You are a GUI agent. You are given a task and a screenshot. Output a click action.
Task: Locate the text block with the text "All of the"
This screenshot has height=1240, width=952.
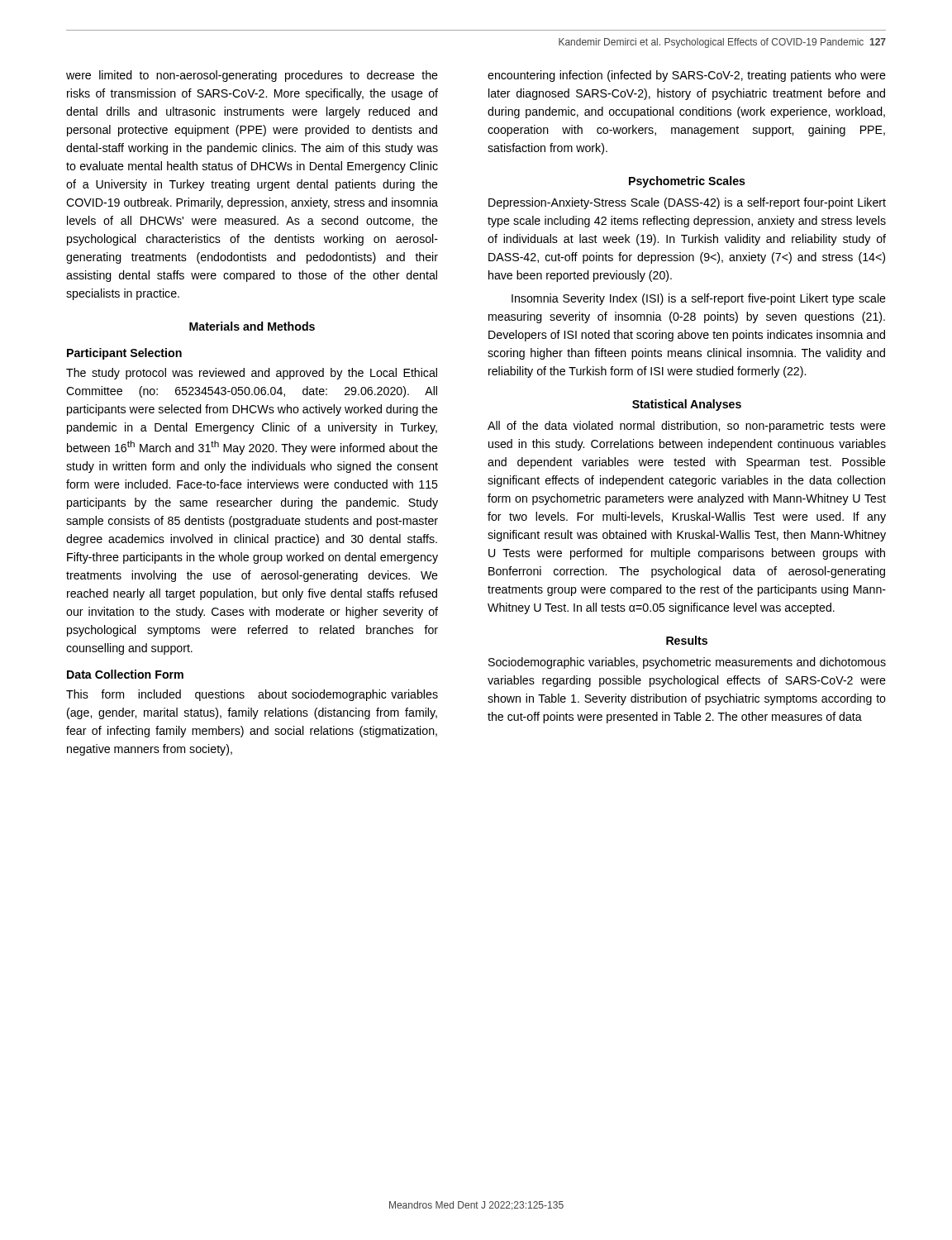[x=687, y=517]
